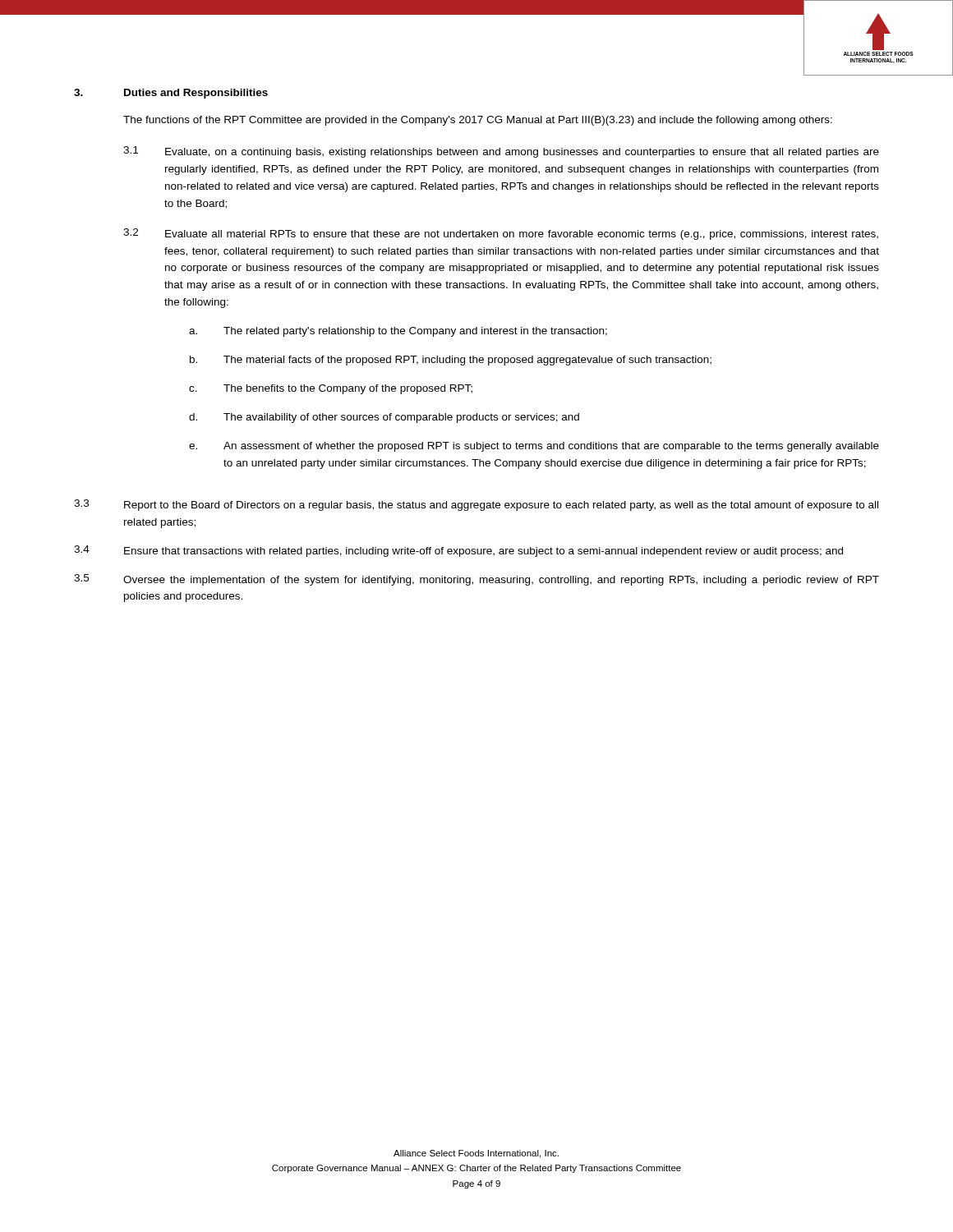Select the text block starting "e. An assessment of whether the proposed"
Screen dimensions: 1232x953
(534, 455)
